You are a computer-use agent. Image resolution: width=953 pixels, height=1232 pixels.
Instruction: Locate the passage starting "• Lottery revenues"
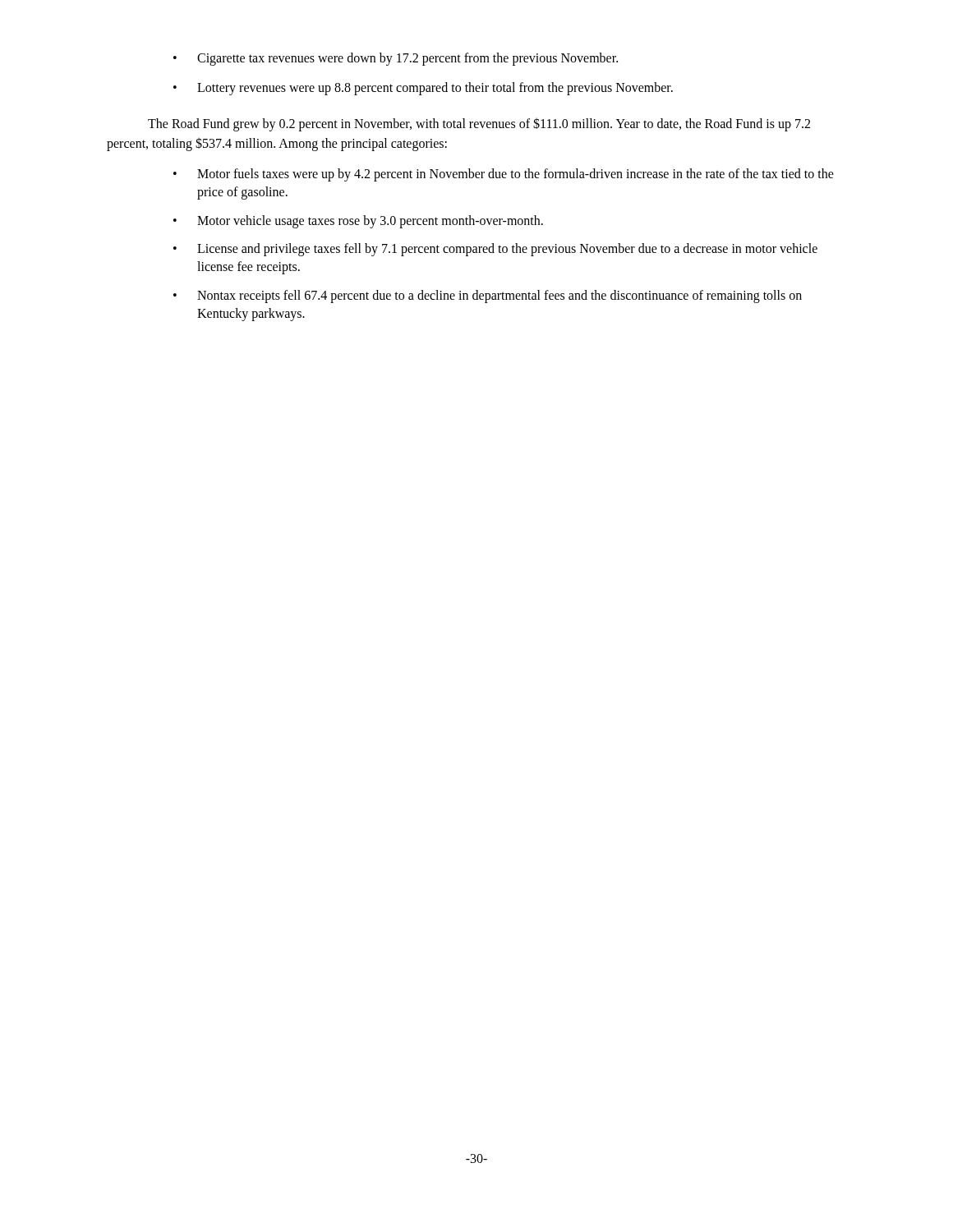tap(509, 88)
